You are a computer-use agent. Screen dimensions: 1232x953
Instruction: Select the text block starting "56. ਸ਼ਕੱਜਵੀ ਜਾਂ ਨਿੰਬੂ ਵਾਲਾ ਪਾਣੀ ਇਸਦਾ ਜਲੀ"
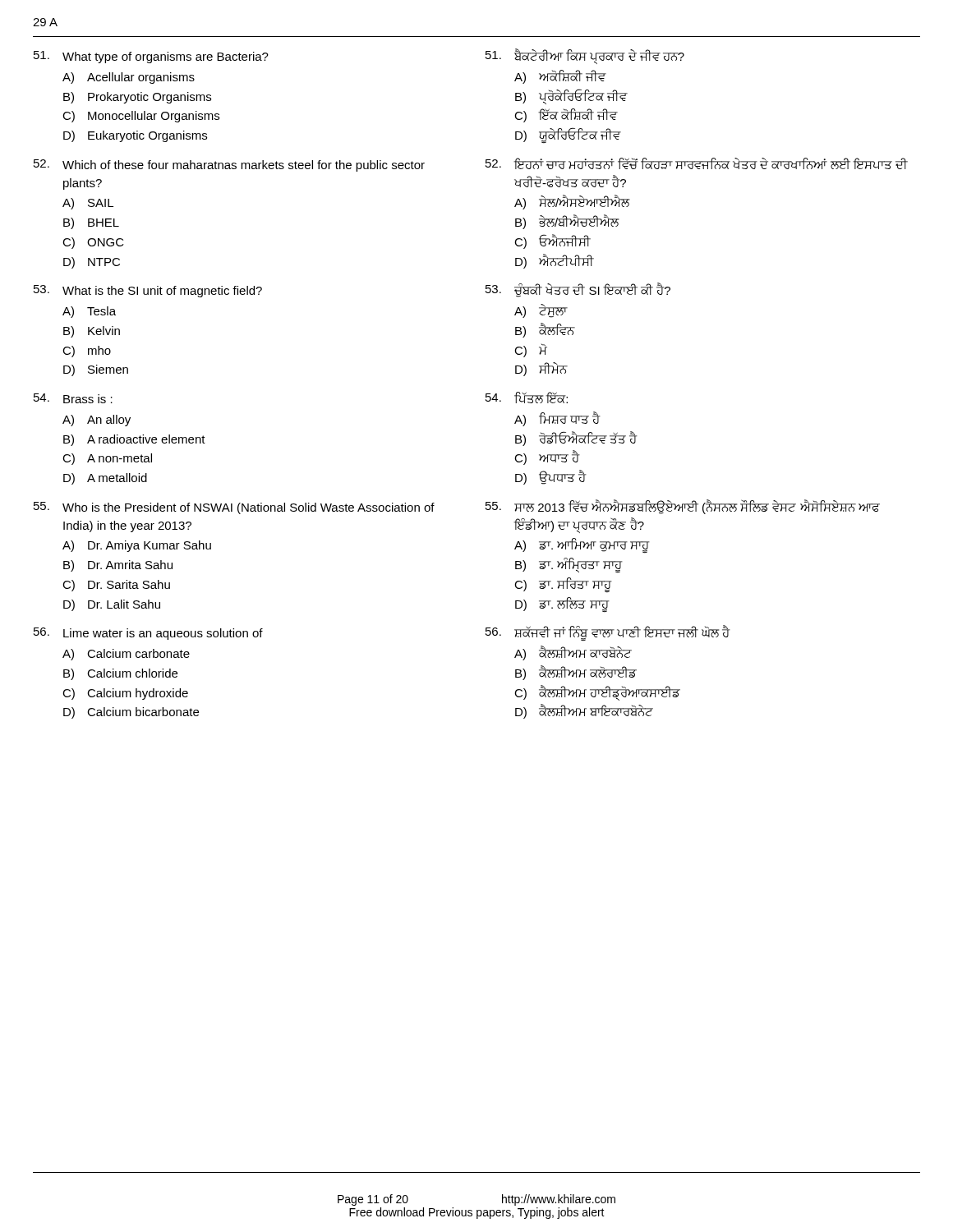click(608, 633)
